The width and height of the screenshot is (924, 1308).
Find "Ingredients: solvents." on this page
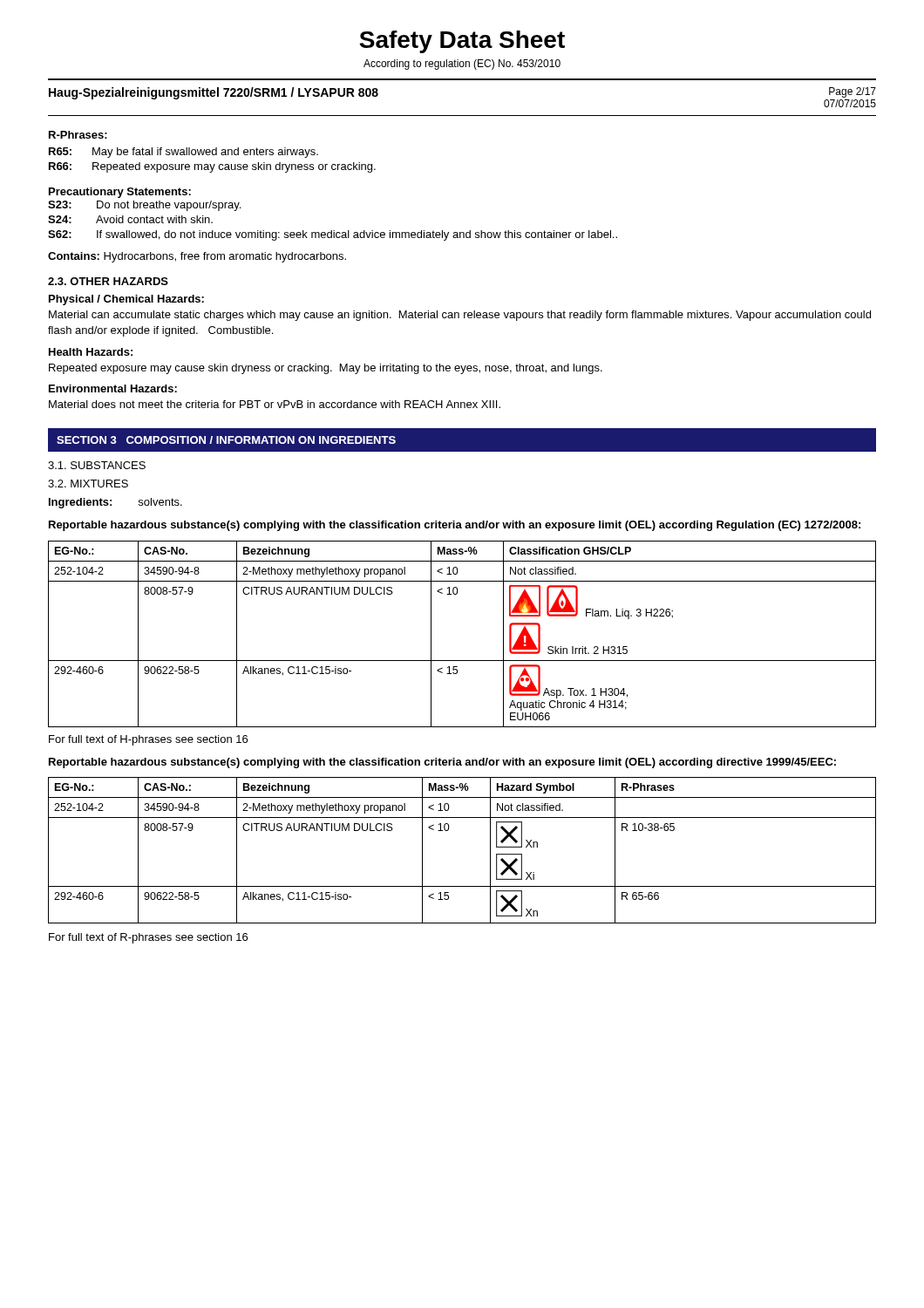click(x=115, y=502)
